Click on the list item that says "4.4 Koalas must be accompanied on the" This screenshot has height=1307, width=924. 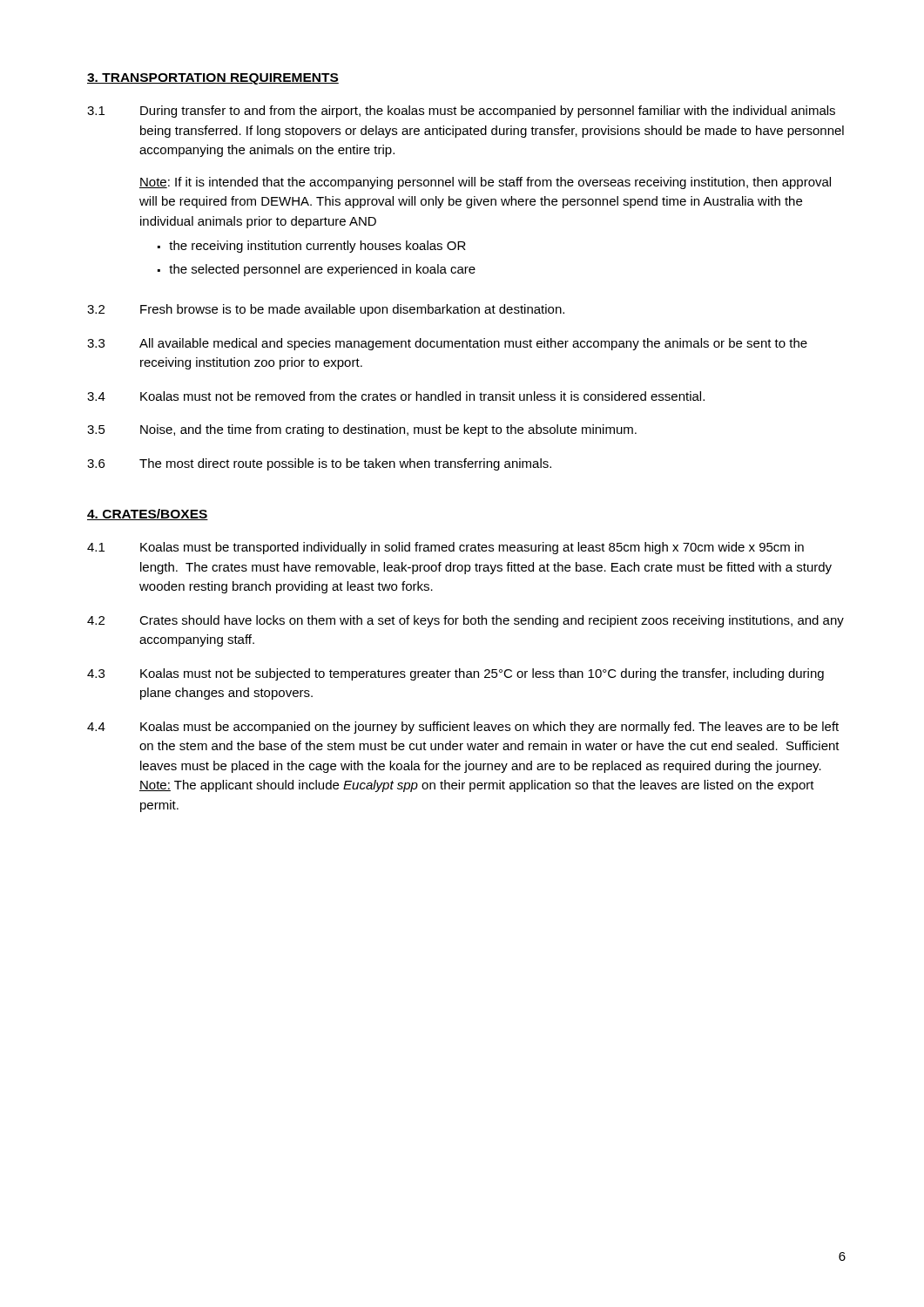pos(466,766)
